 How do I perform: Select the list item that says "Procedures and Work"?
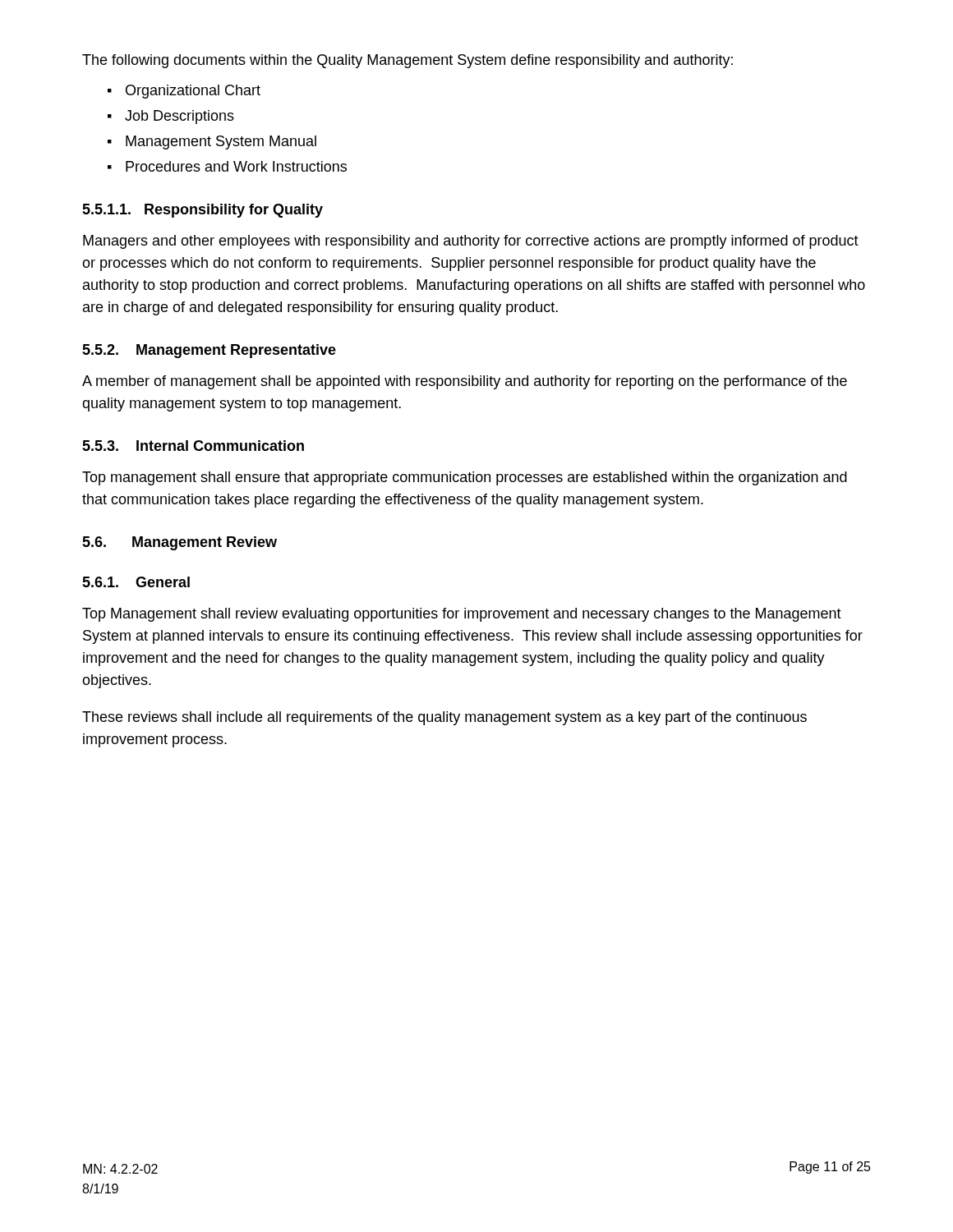click(x=236, y=167)
